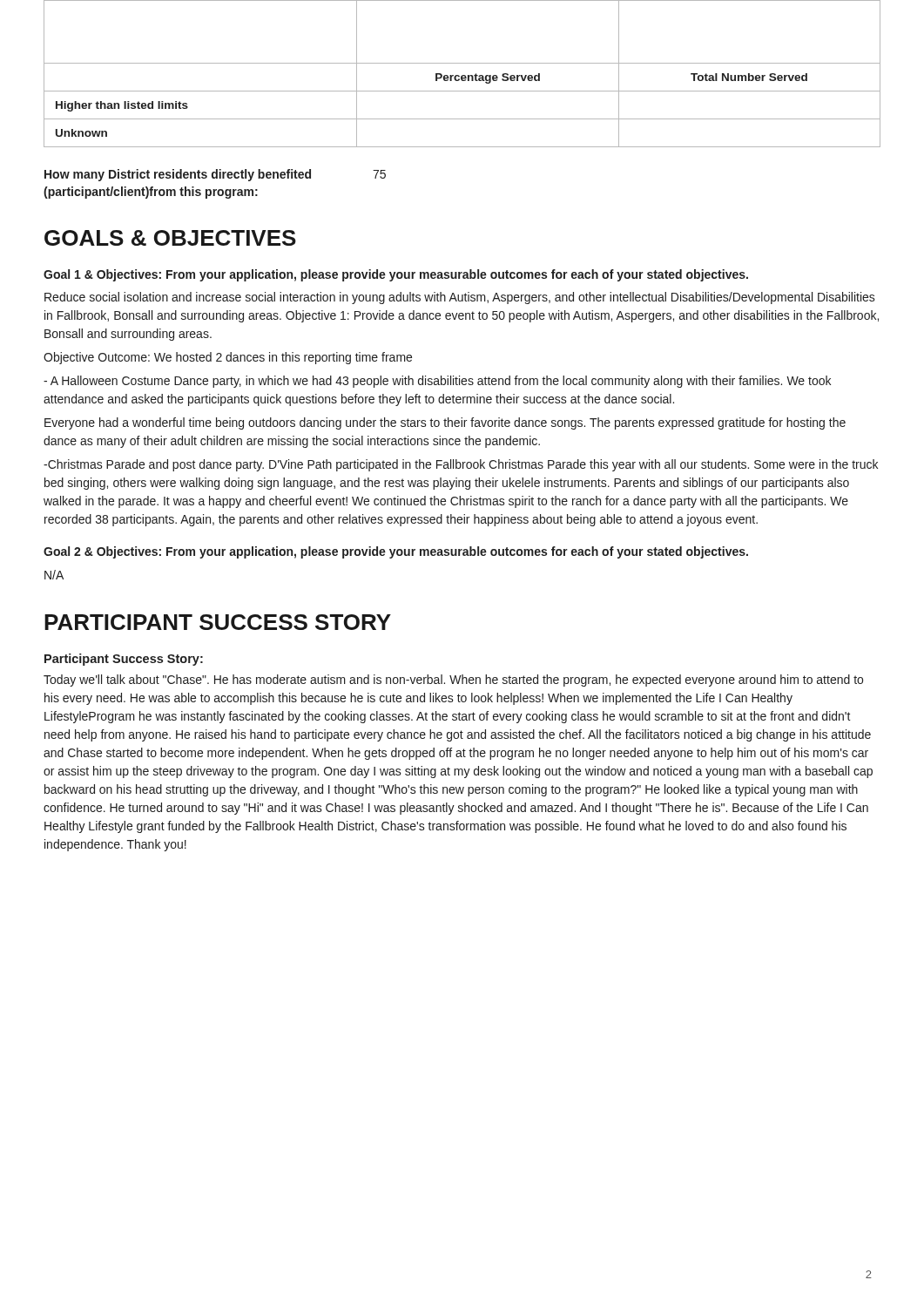Select the text block that reads "How many District residents directly benefited"
The height and width of the screenshot is (1307, 924).
pyautogui.click(x=215, y=184)
